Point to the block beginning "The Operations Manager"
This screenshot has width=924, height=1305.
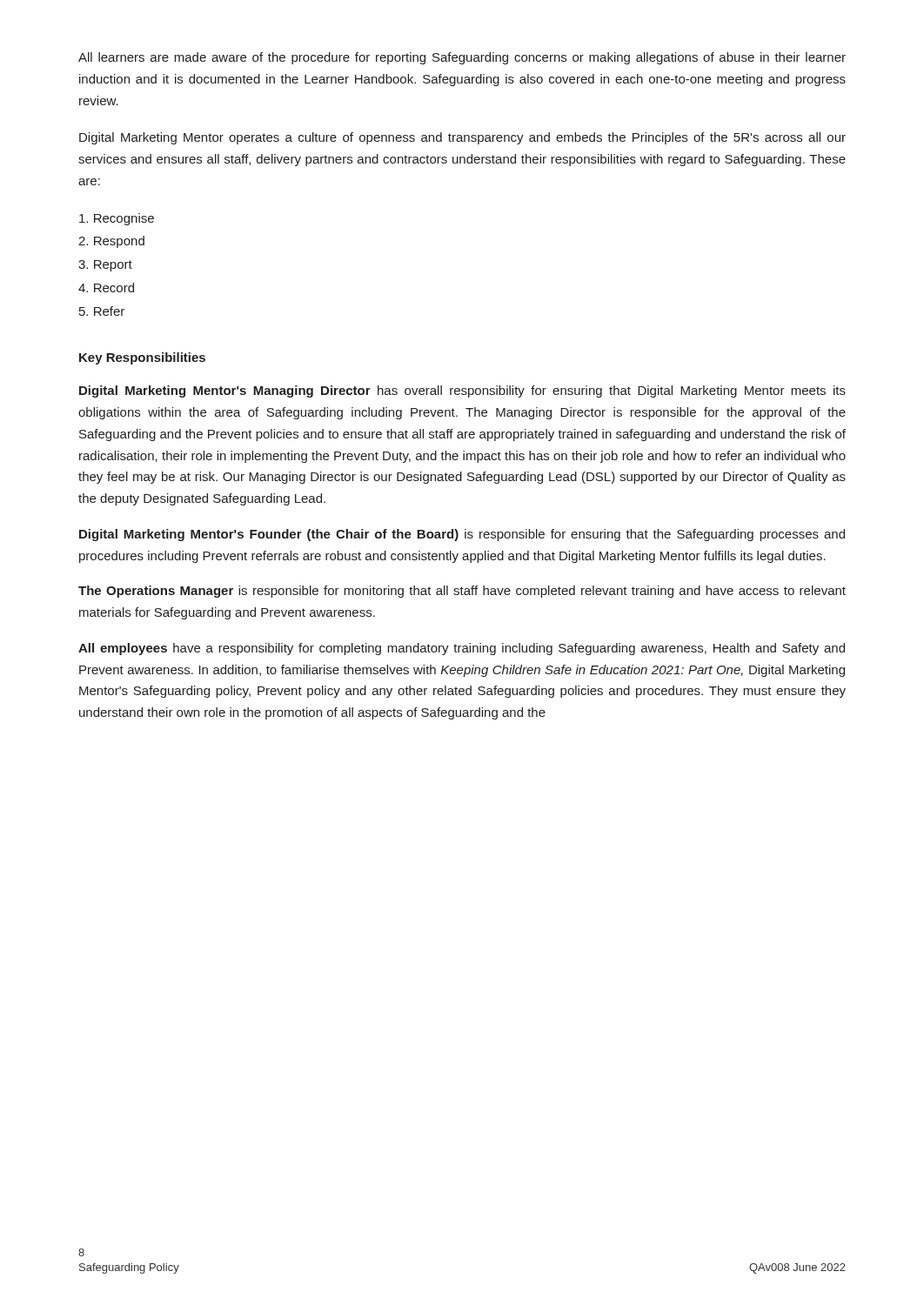pyautogui.click(x=462, y=601)
